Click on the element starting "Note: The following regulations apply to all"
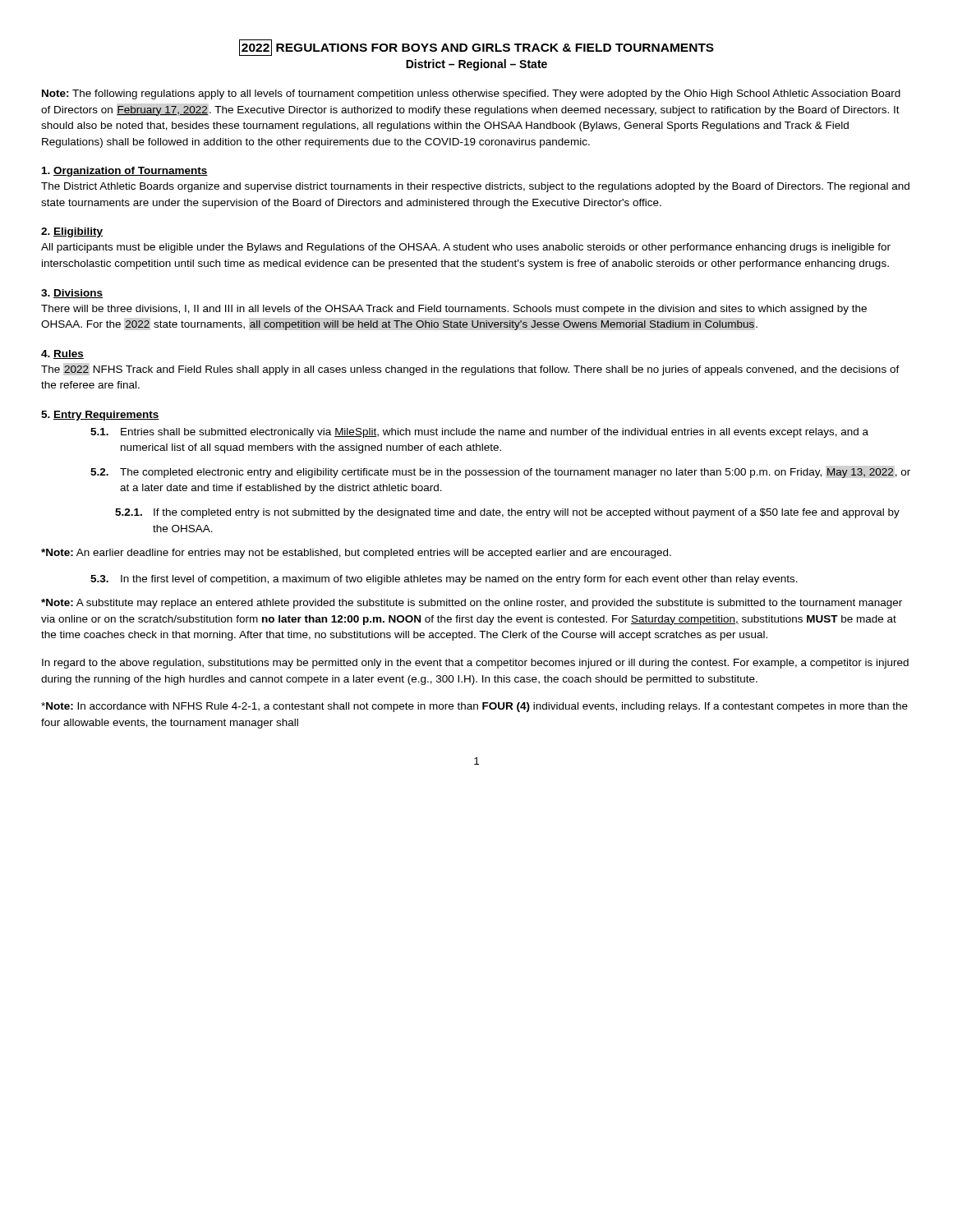 point(471,117)
